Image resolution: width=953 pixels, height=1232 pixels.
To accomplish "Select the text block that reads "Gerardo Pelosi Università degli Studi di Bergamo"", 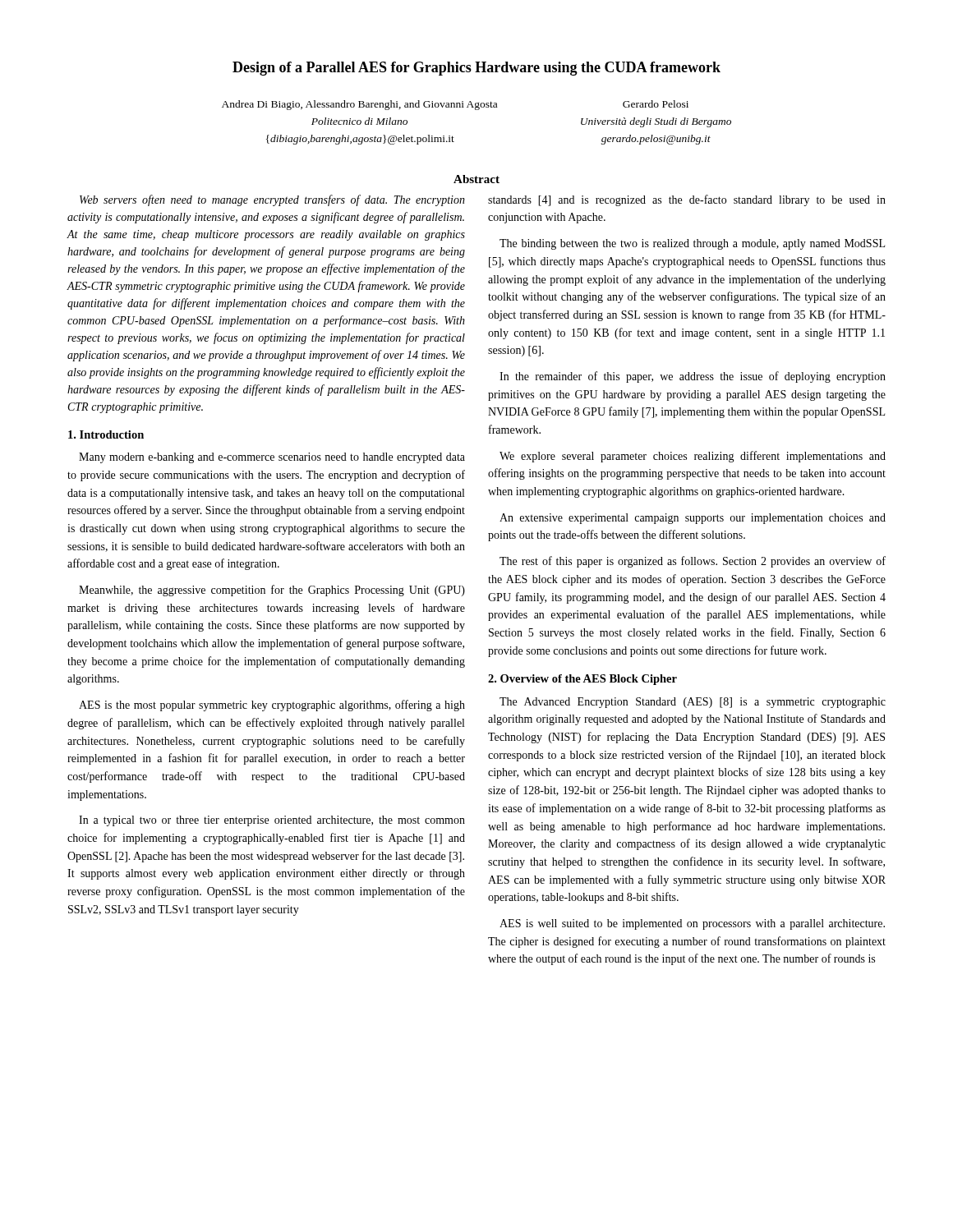I will [x=656, y=121].
